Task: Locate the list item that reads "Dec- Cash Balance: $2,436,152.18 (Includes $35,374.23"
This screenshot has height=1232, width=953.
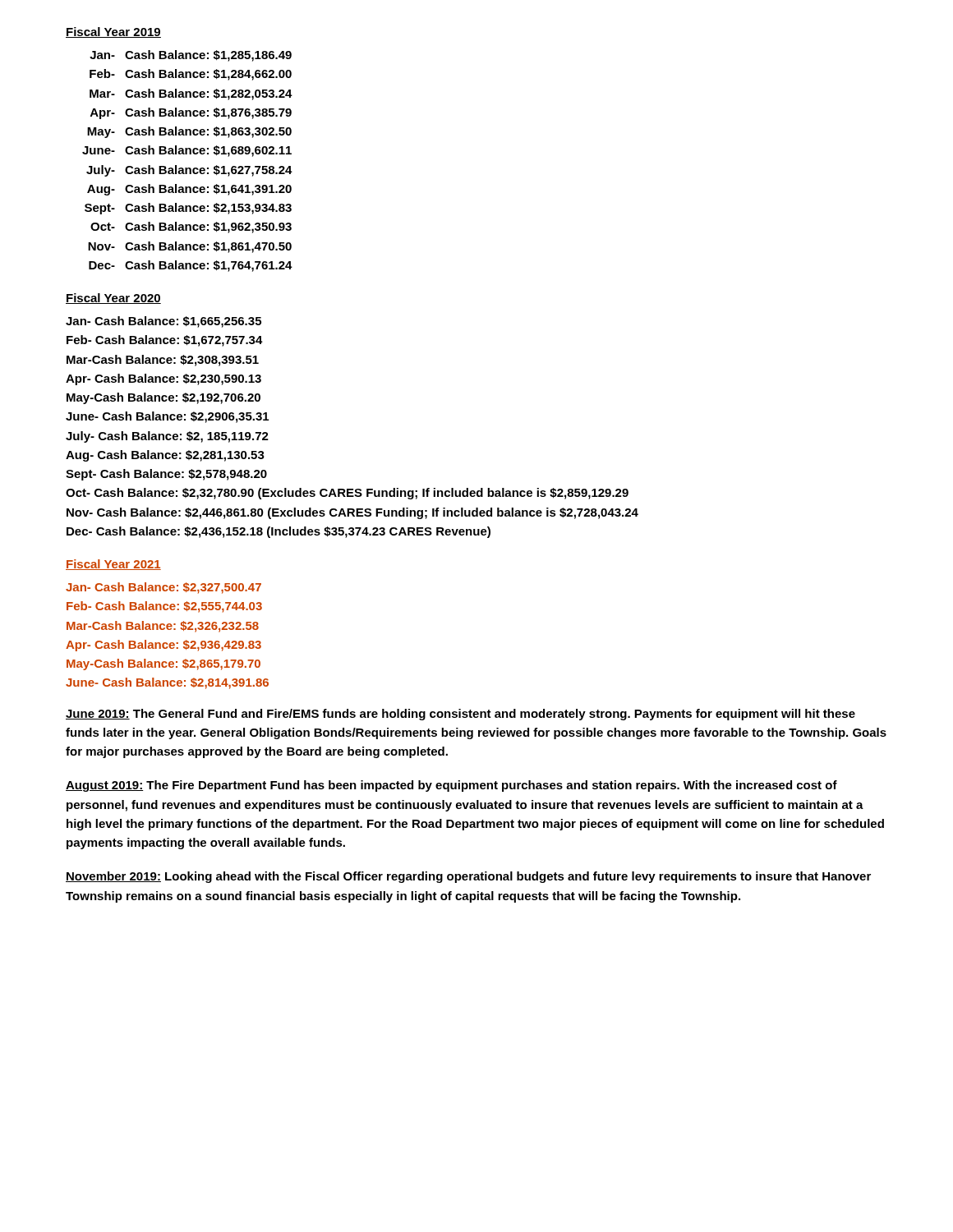Action: click(476, 531)
